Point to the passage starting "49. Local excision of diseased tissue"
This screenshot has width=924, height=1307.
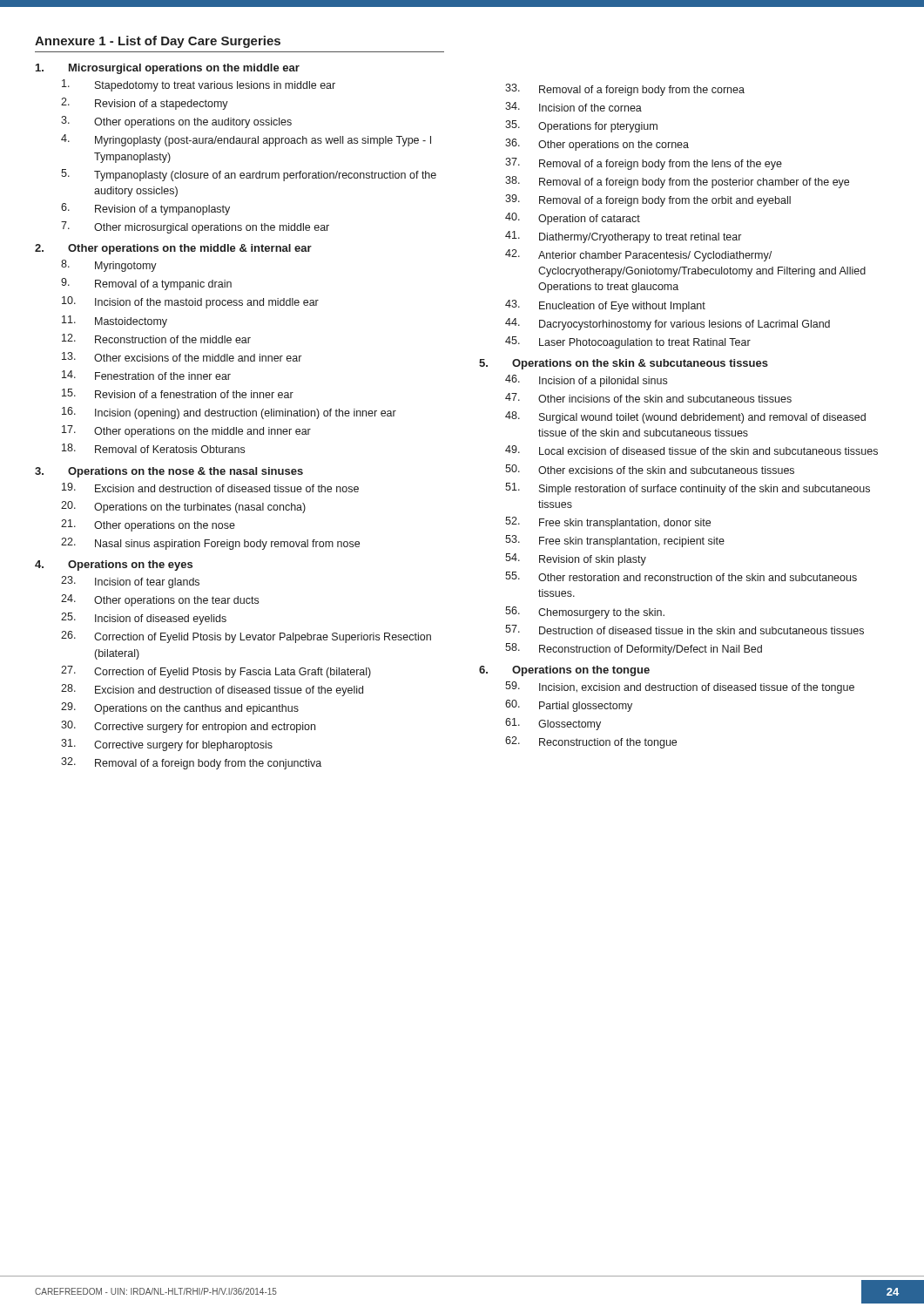click(x=684, y=452)
